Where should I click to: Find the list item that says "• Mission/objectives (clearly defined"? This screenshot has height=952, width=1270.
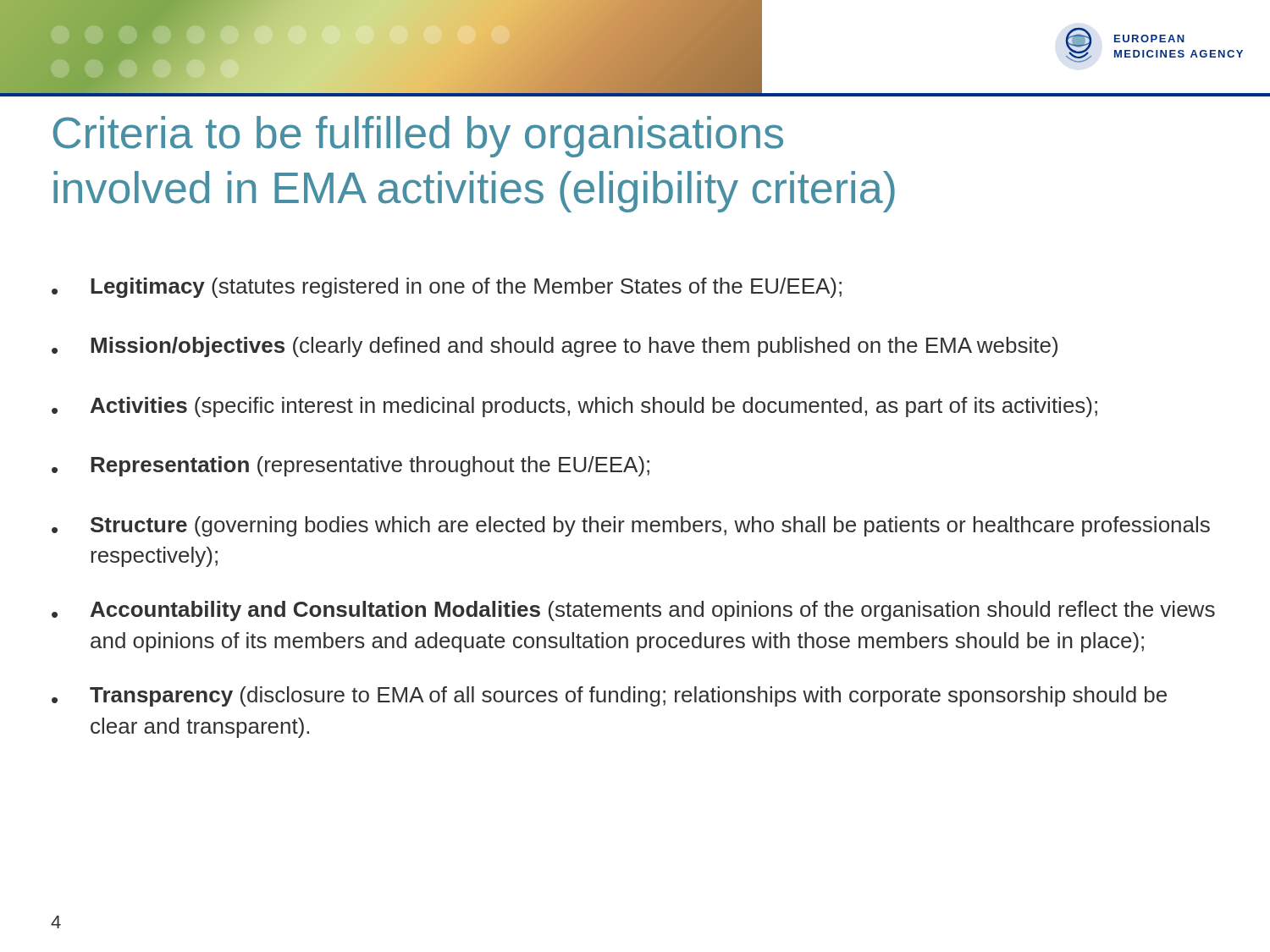pos(635,348)
